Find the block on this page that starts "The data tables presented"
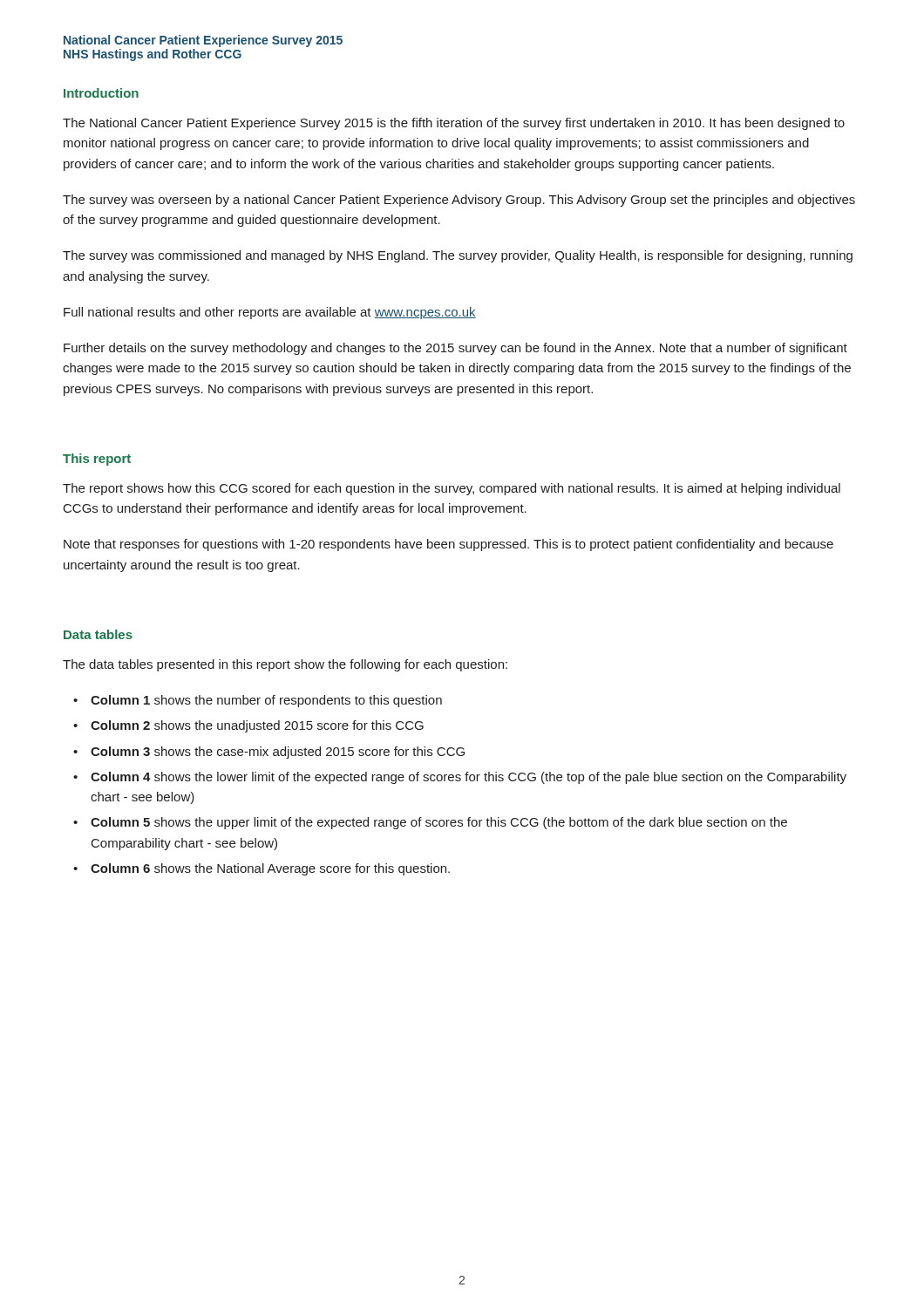 pyautogui.click(x=286, y=664)
